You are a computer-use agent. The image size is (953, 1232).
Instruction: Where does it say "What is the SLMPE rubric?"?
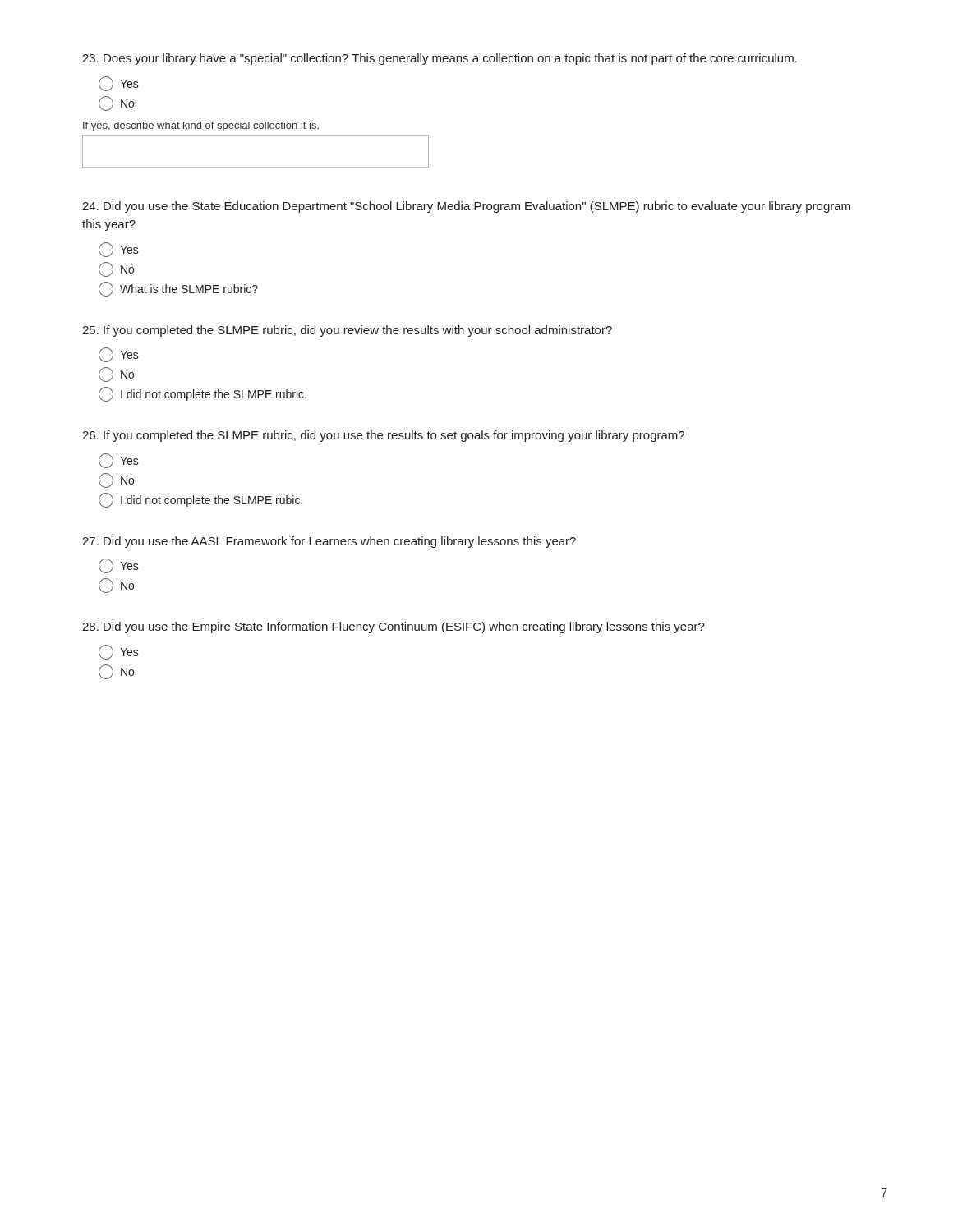point(178,289)
